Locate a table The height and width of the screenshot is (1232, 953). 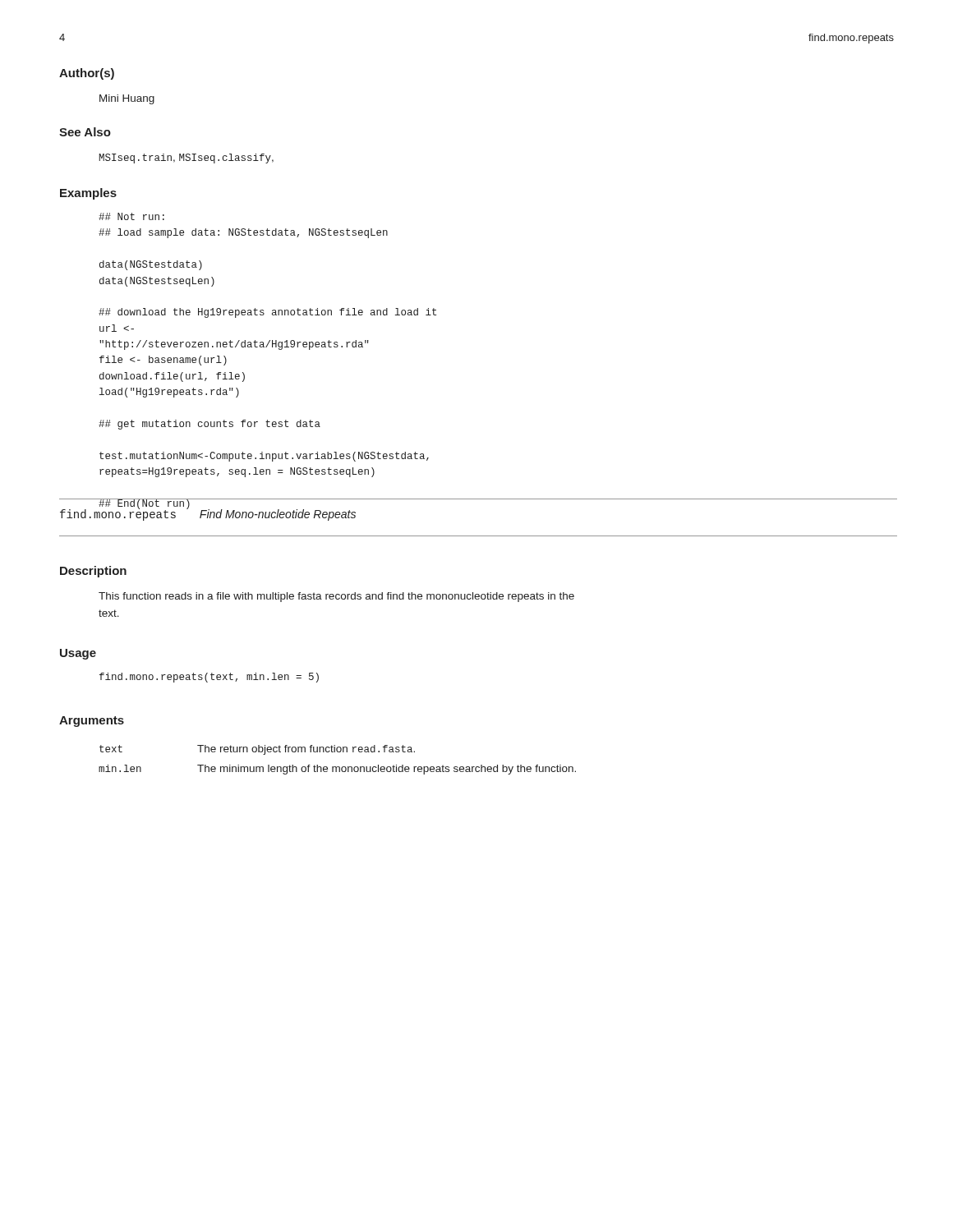pos(493,759)
